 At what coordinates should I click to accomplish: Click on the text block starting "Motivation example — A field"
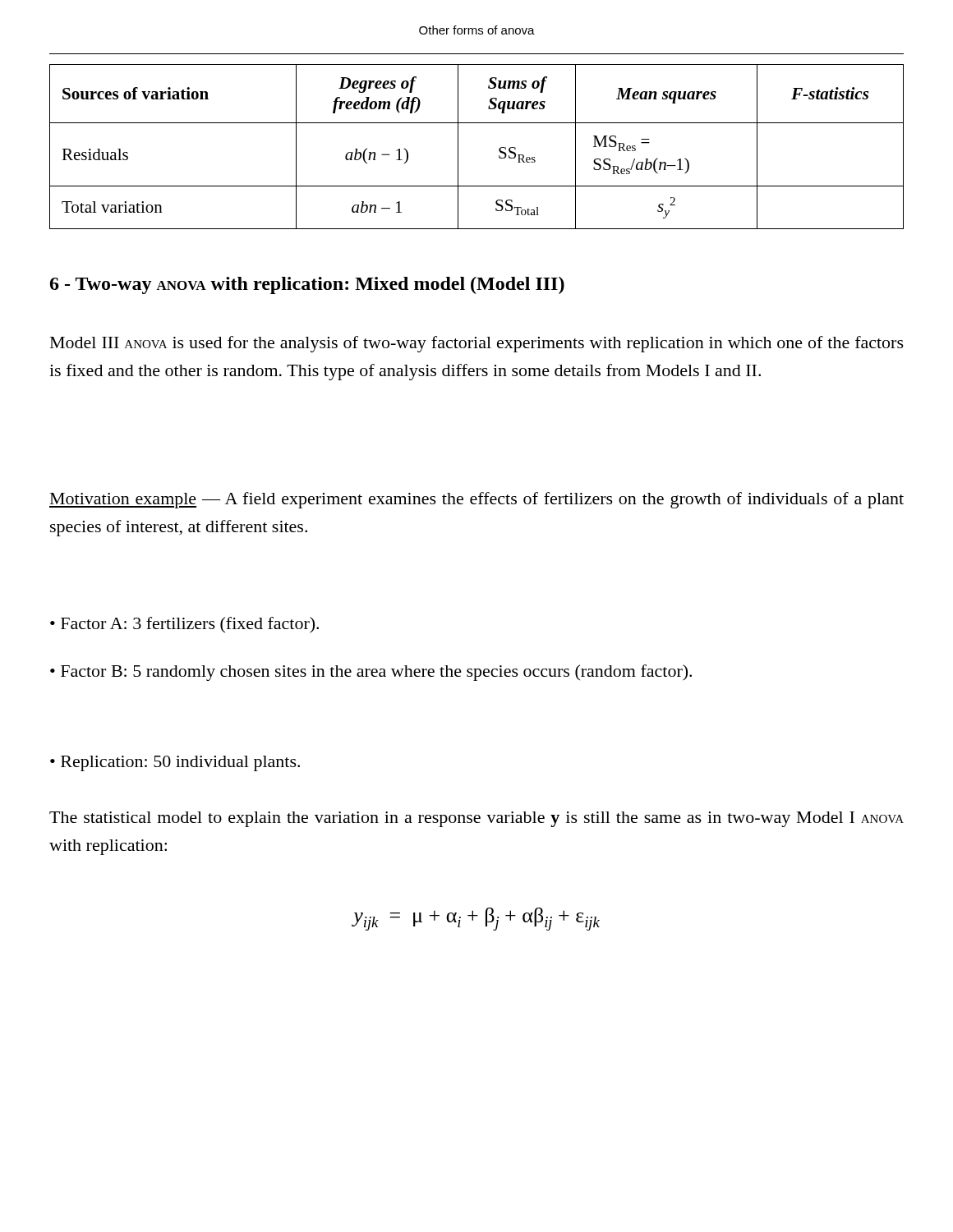pyautogui.click(x=476, y=512)
